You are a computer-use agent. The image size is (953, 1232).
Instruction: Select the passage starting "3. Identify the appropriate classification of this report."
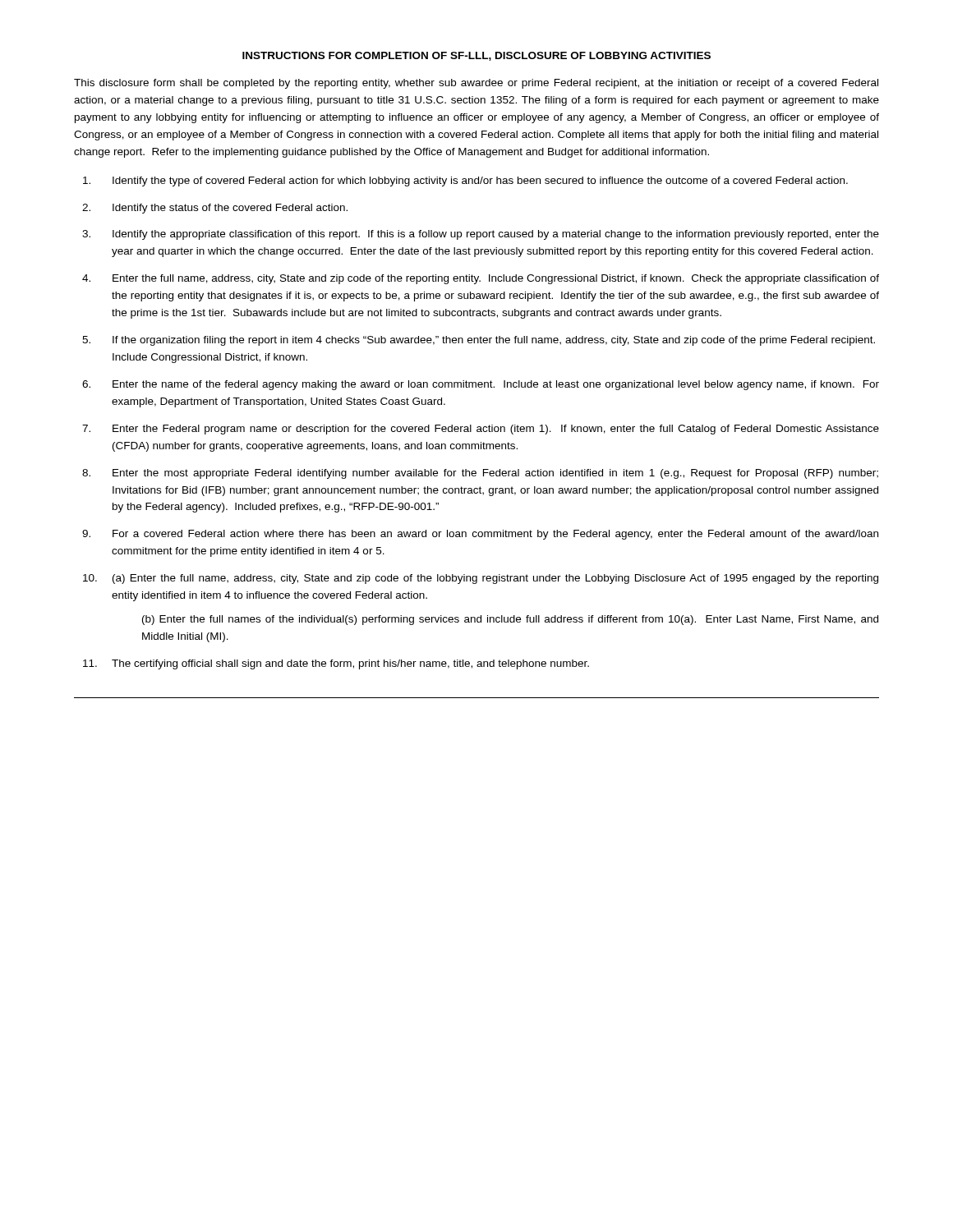pyautogui.click(x=481, y=243)
